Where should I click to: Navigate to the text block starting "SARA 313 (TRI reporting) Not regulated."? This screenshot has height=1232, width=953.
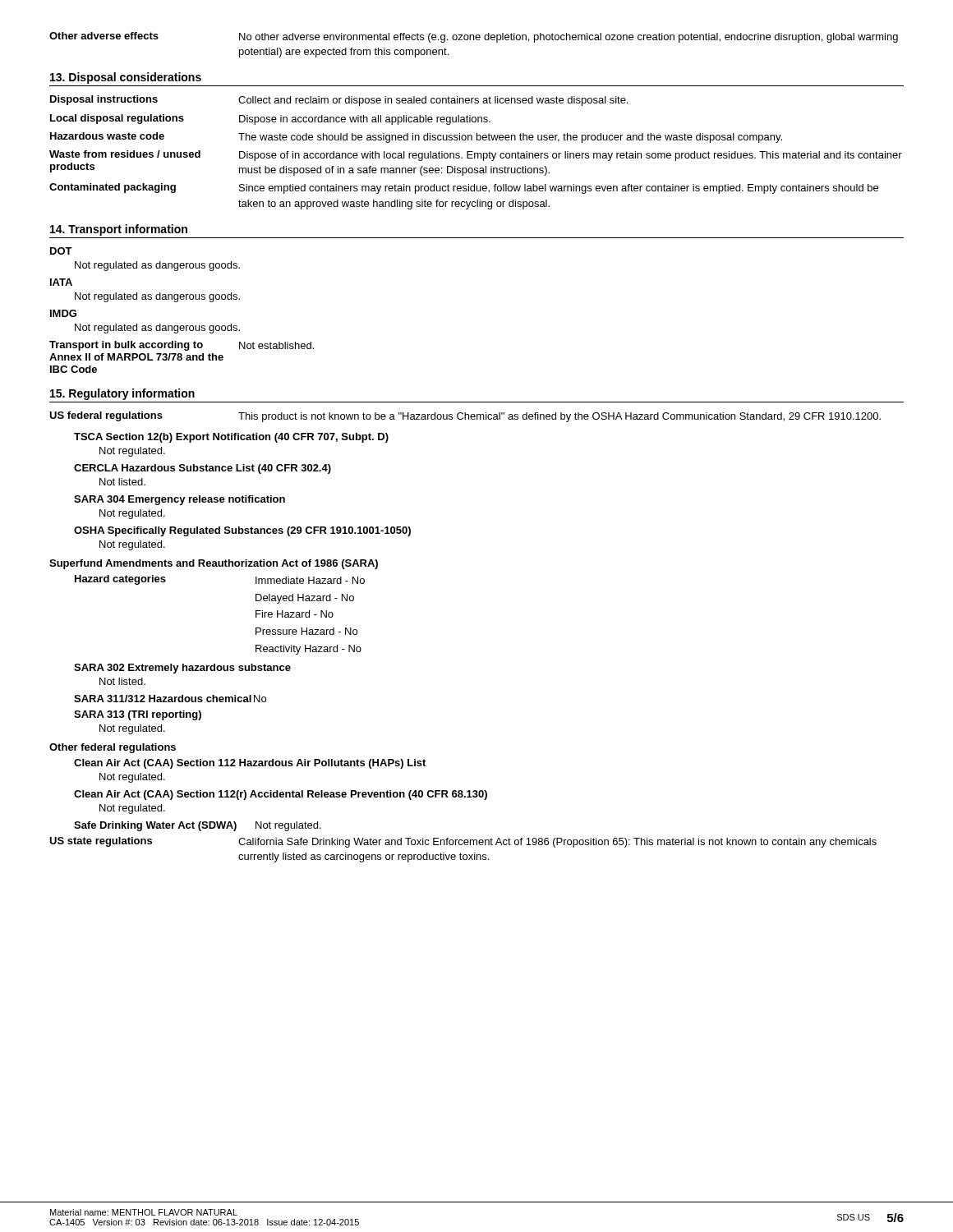pos(138,715)
